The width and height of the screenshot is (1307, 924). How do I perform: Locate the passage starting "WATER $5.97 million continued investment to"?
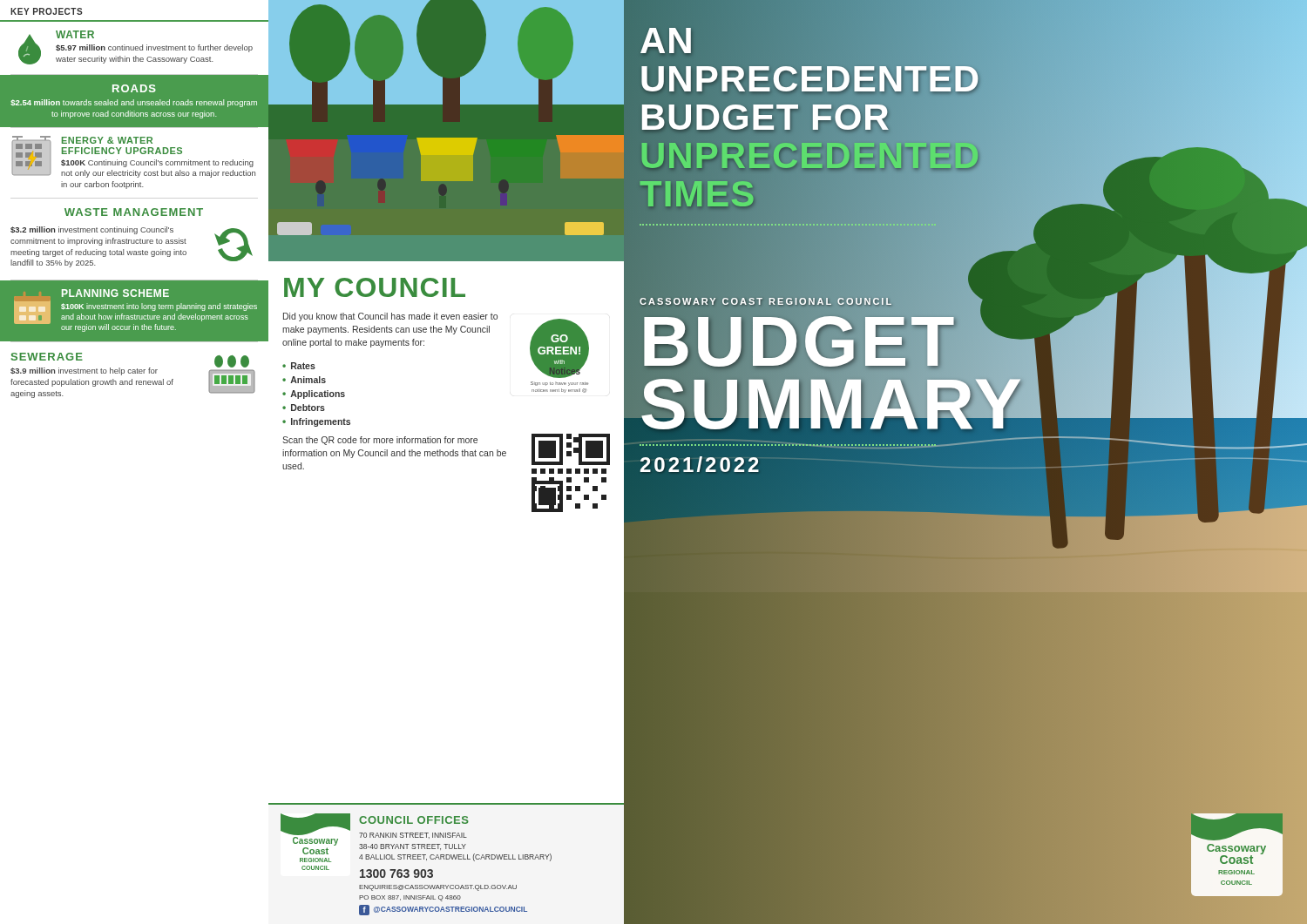134,48
